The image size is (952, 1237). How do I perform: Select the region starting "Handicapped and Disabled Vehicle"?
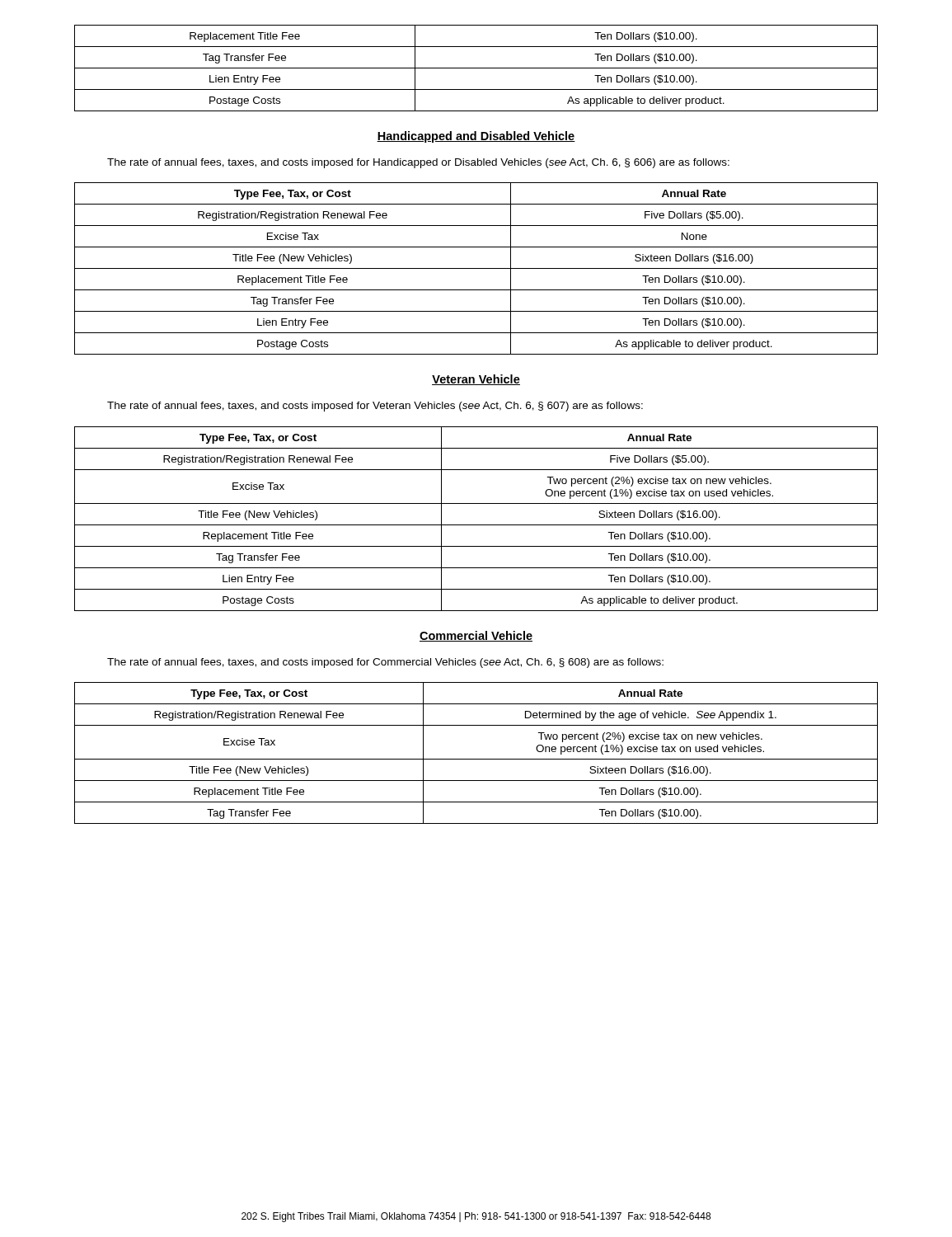pos(476,136)
